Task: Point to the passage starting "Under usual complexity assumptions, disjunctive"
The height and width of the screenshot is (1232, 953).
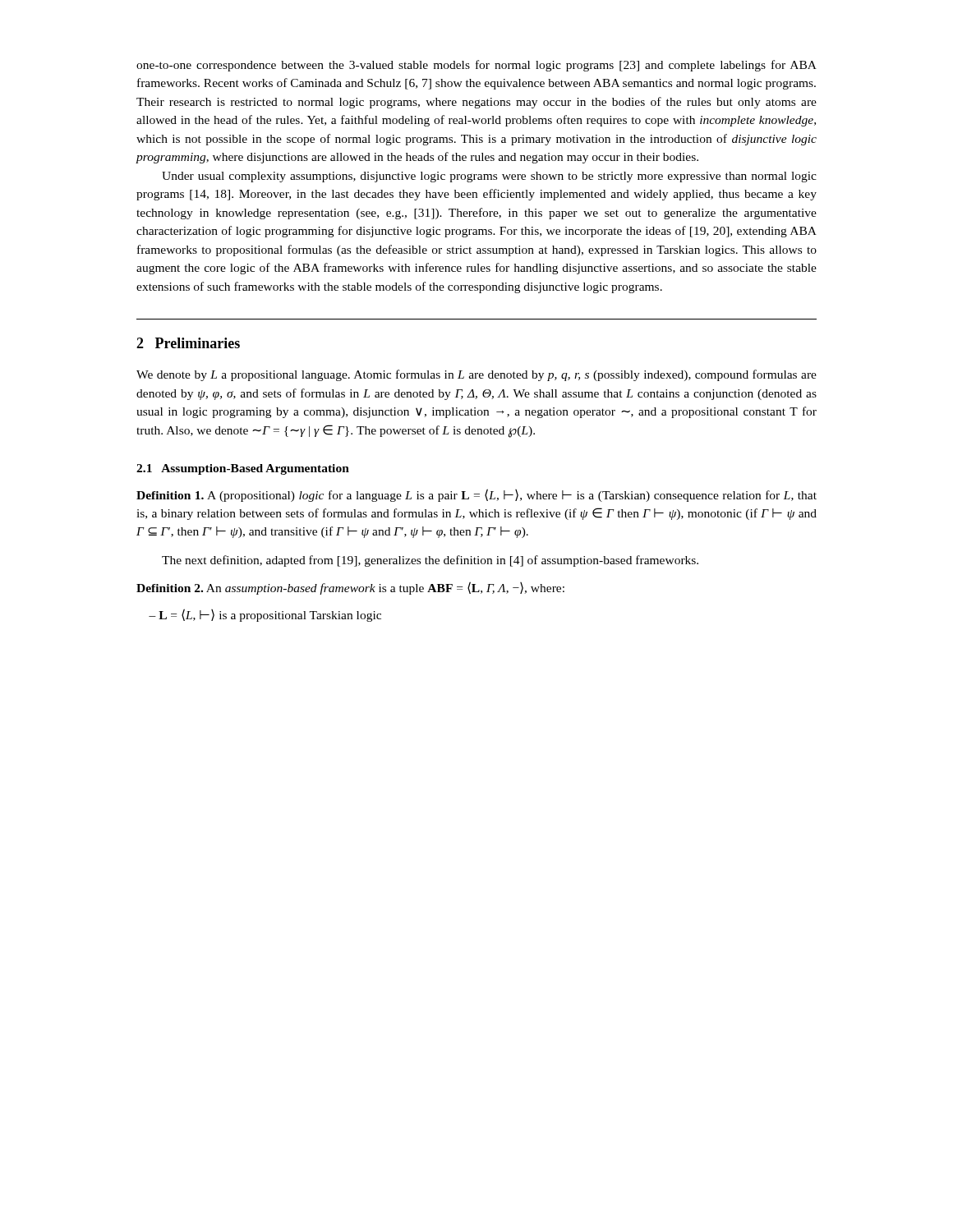Action: pyautogui.click(x=476, y=231)
